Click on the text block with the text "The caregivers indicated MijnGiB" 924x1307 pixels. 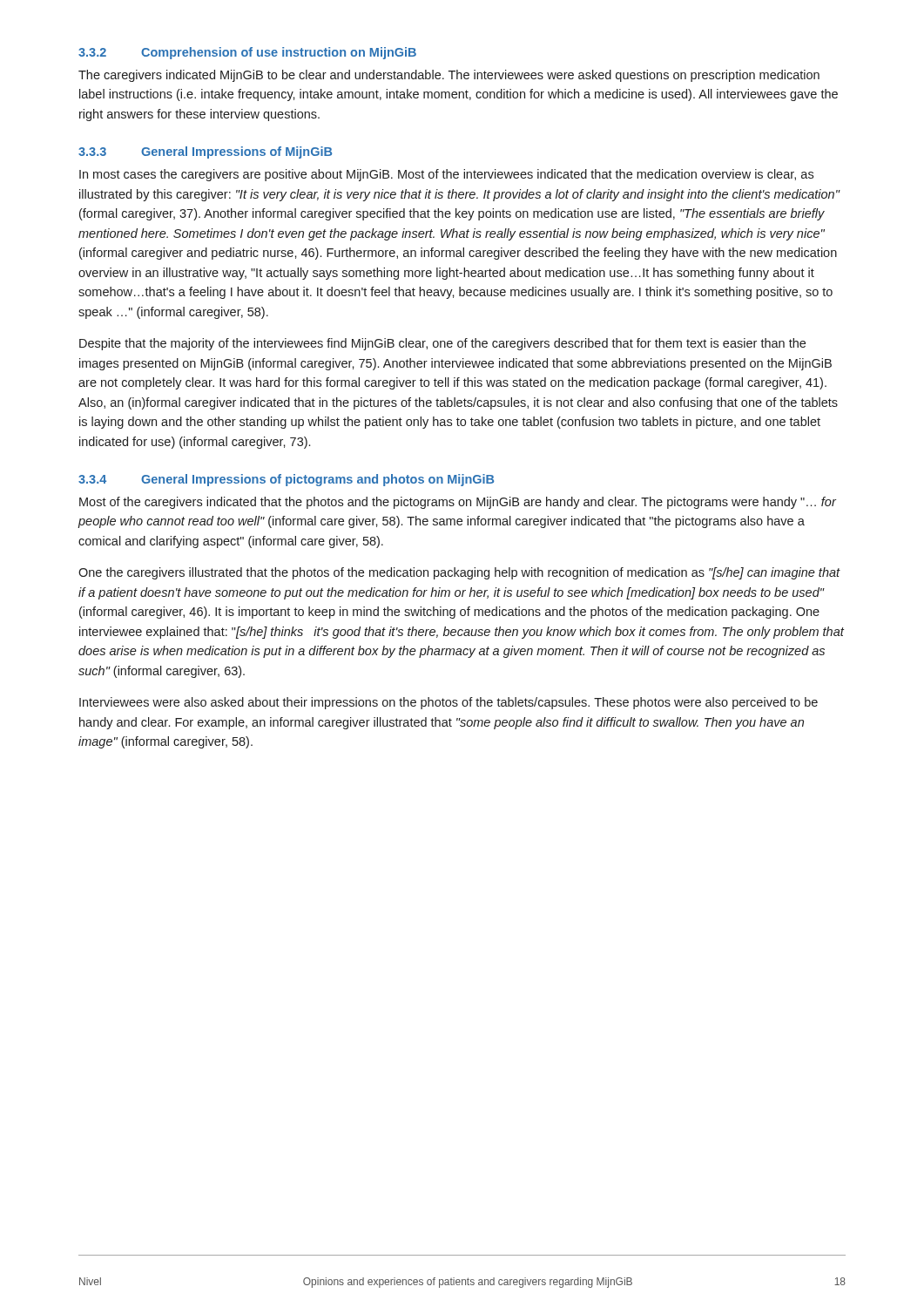tap(458, 94)
